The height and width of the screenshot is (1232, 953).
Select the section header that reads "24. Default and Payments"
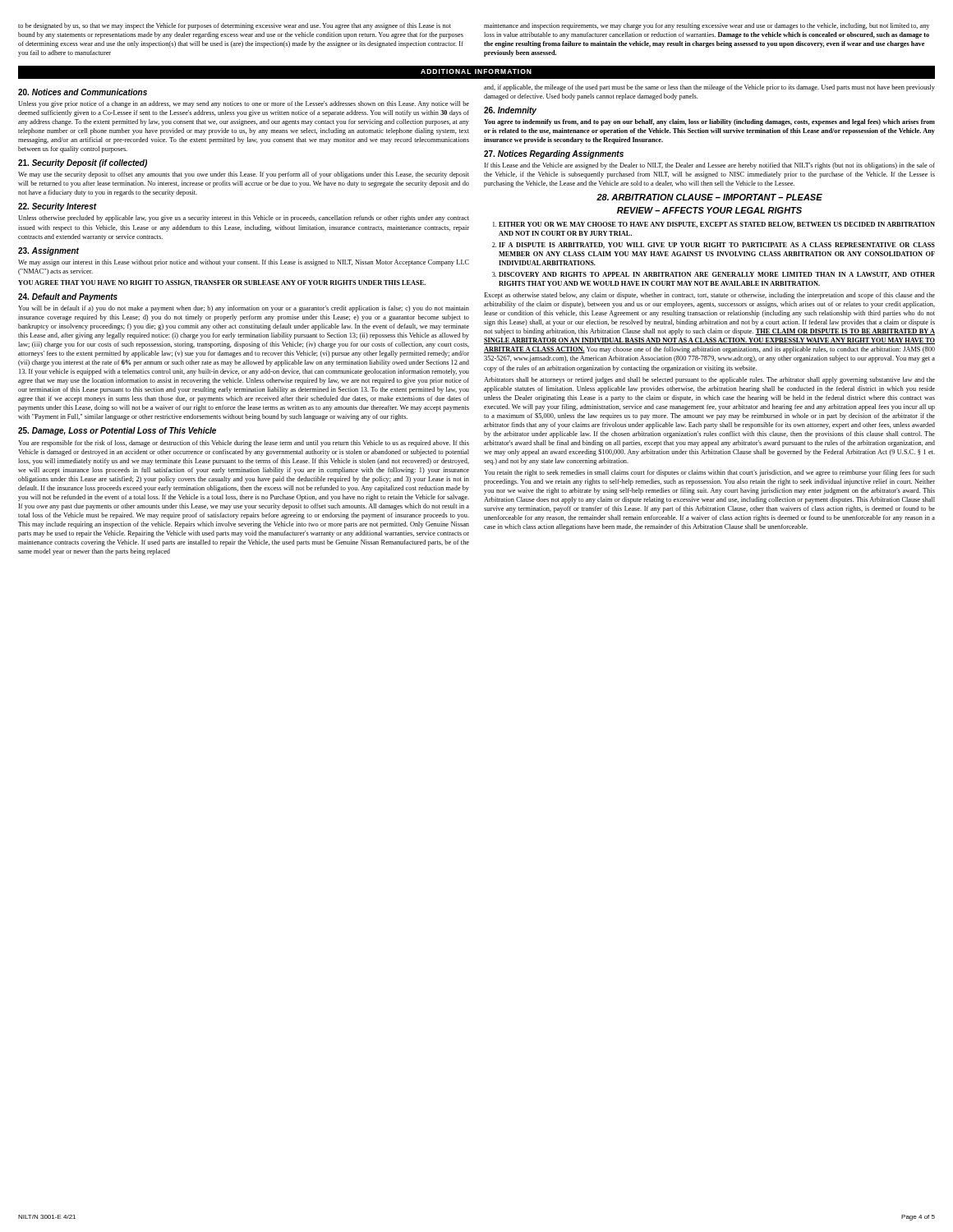pyautogui.click(x=244, y=297)
